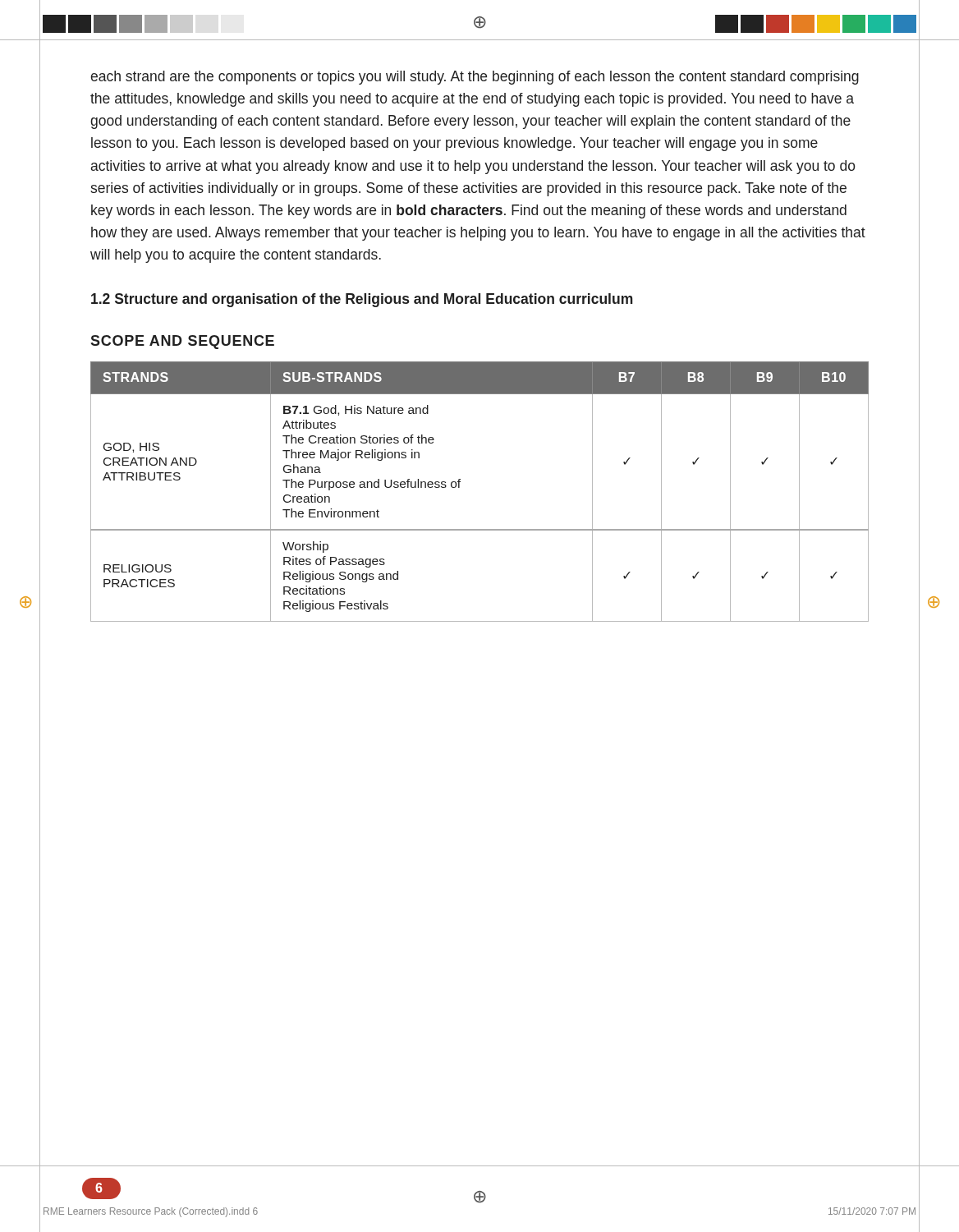Viewport: 959px width, 1232px height.
Task: Locate the section header with the text "SCOPE AND SEQUENCE"
Action: 182,342
